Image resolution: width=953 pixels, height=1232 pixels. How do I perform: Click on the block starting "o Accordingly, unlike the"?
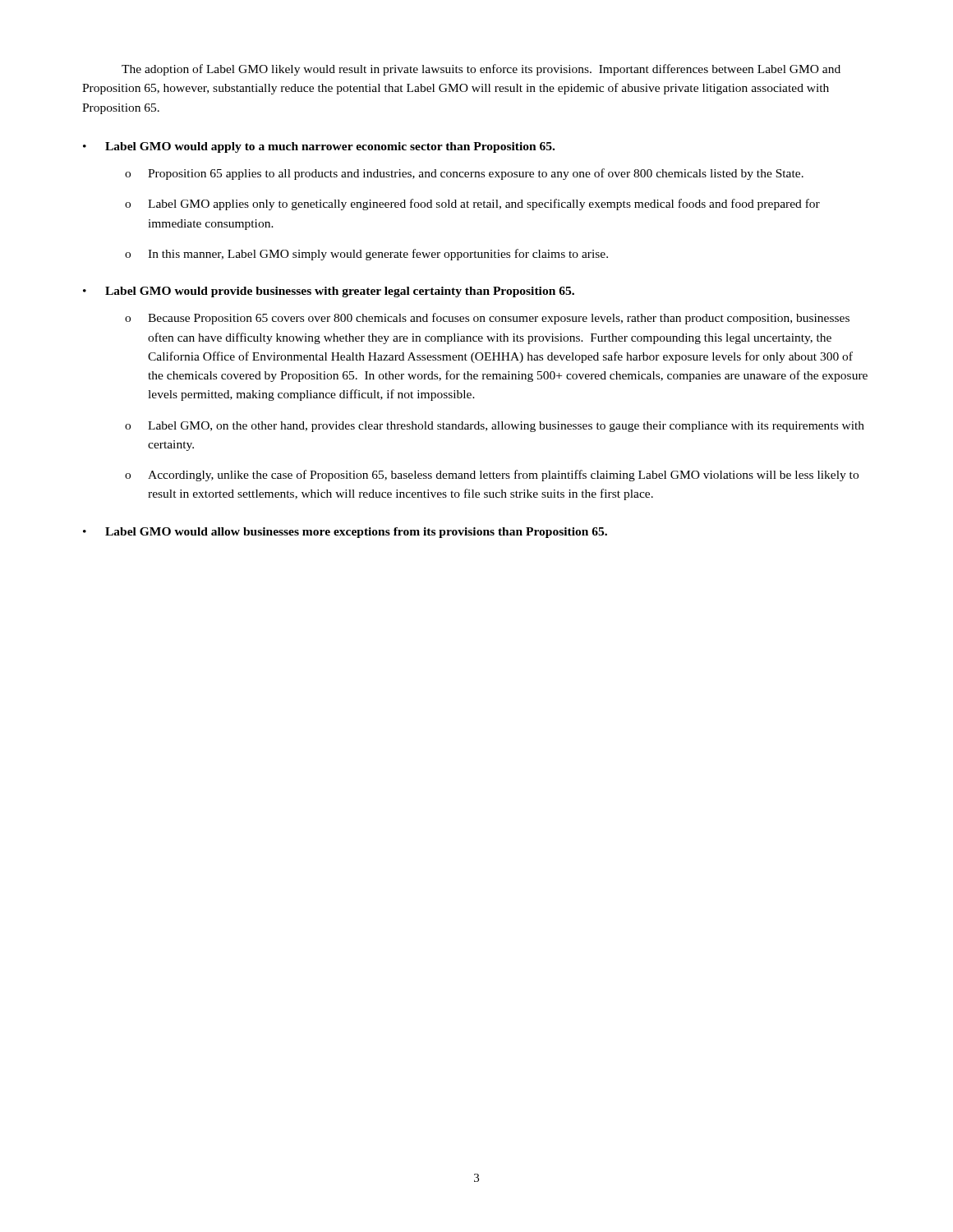498,484
